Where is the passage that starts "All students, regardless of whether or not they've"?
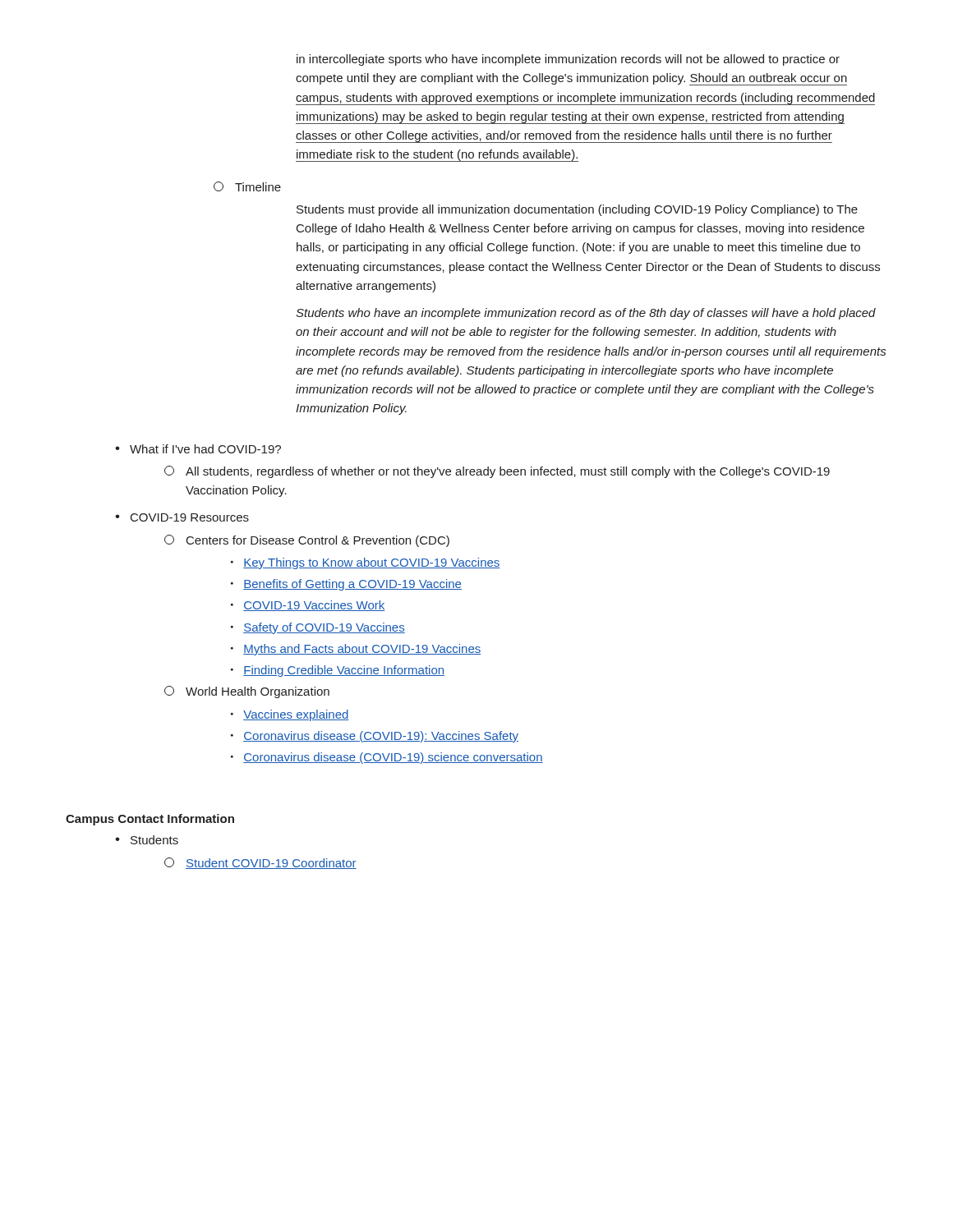The width and height of the screenshot is (953, 1232). (526, 480)
